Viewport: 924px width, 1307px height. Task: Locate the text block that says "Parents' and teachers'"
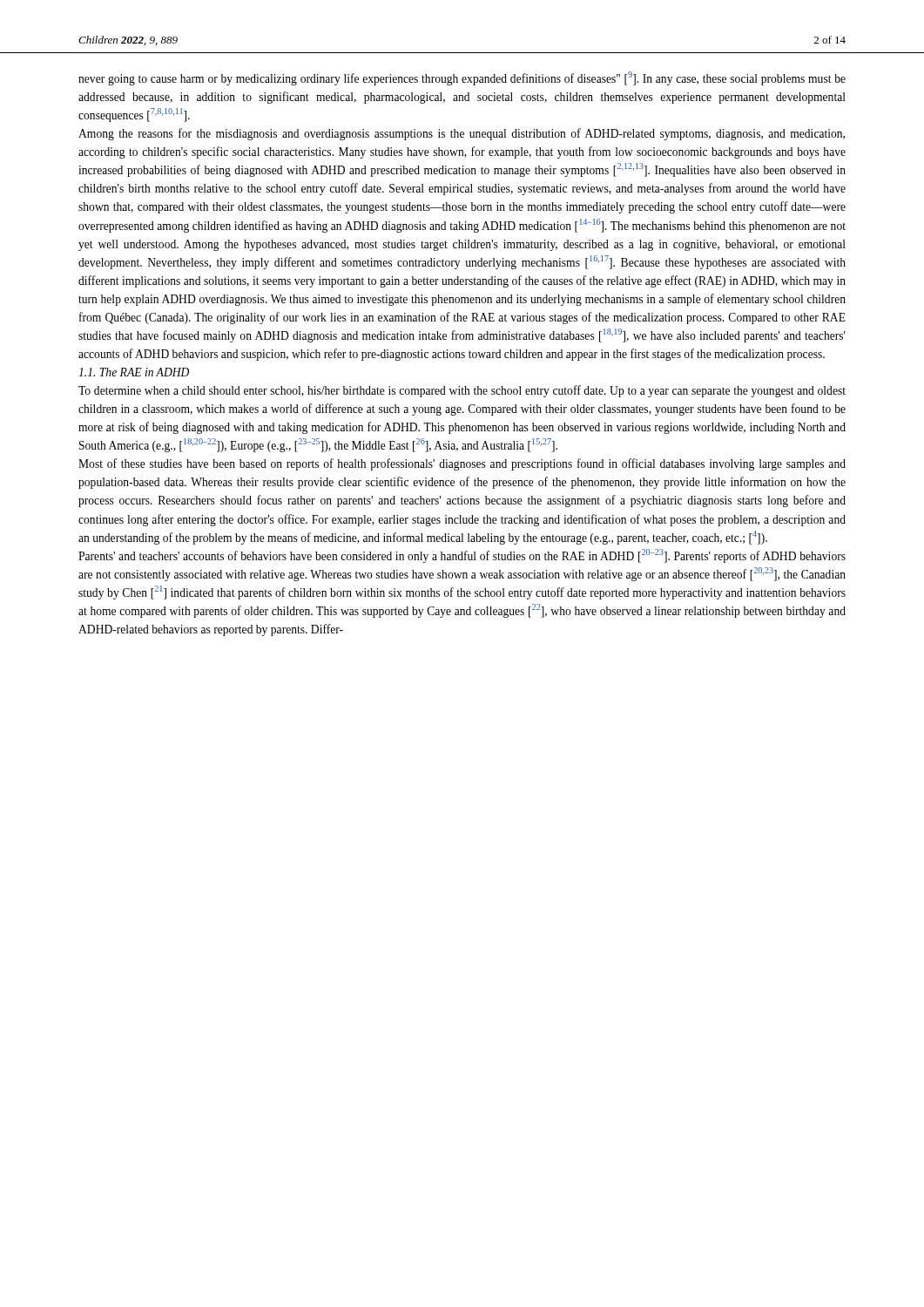pyautogui.click(x=462, y=593)
